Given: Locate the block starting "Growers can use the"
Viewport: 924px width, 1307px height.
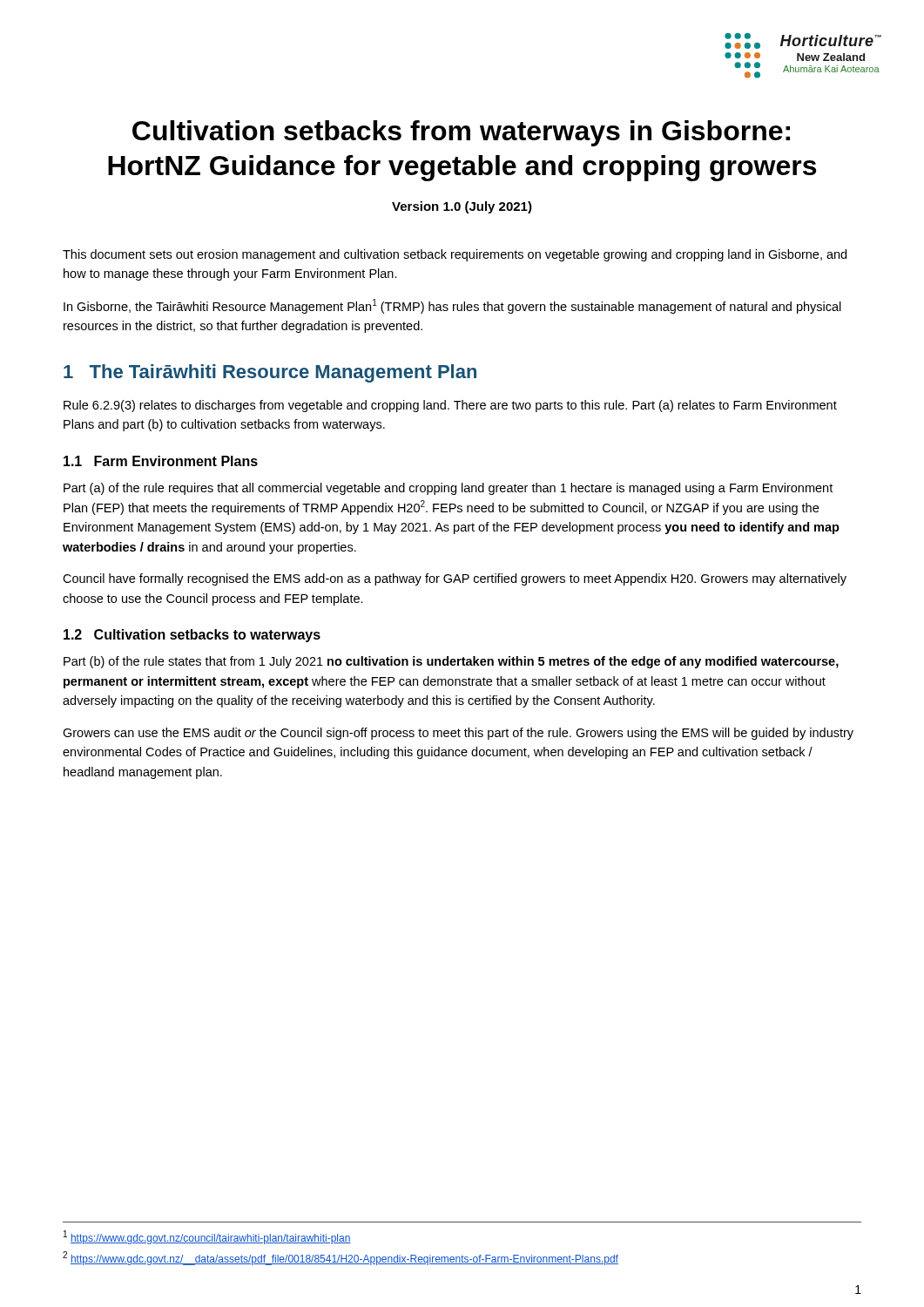Looking at the screenshot, I should (x=458, y=752).
